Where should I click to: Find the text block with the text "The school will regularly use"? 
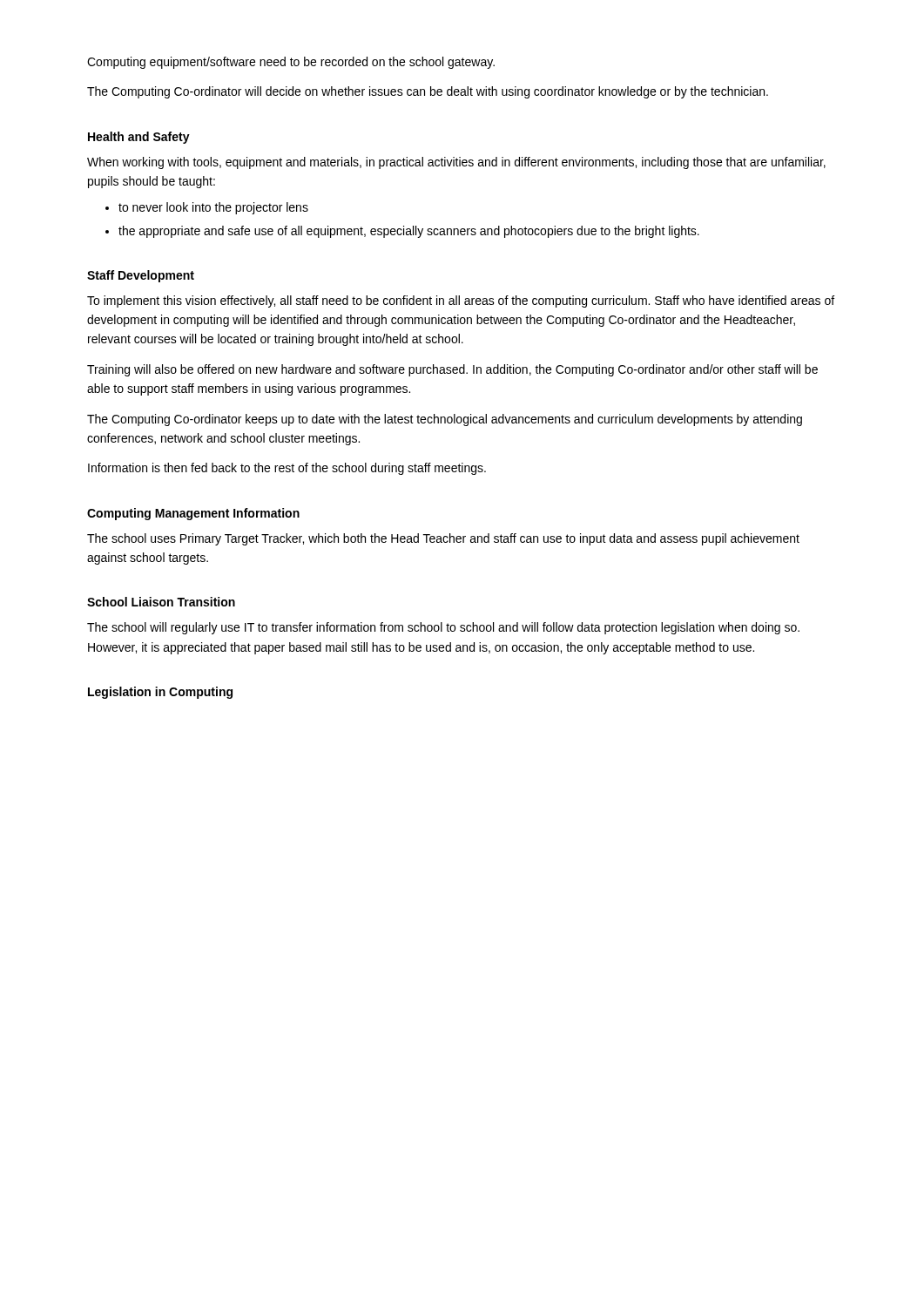(444, 638)
